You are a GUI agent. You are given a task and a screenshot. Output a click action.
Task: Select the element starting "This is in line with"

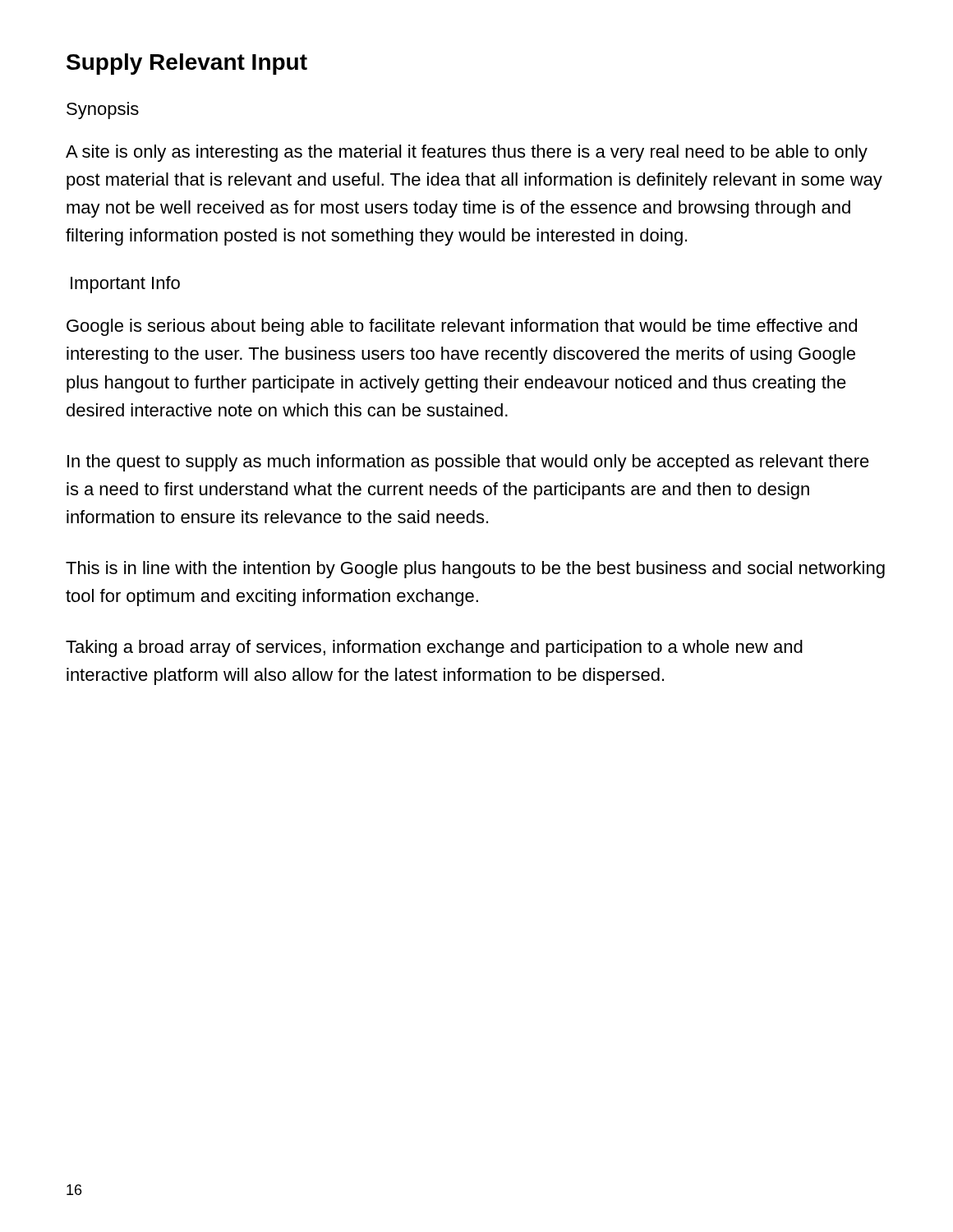point(476,582)
